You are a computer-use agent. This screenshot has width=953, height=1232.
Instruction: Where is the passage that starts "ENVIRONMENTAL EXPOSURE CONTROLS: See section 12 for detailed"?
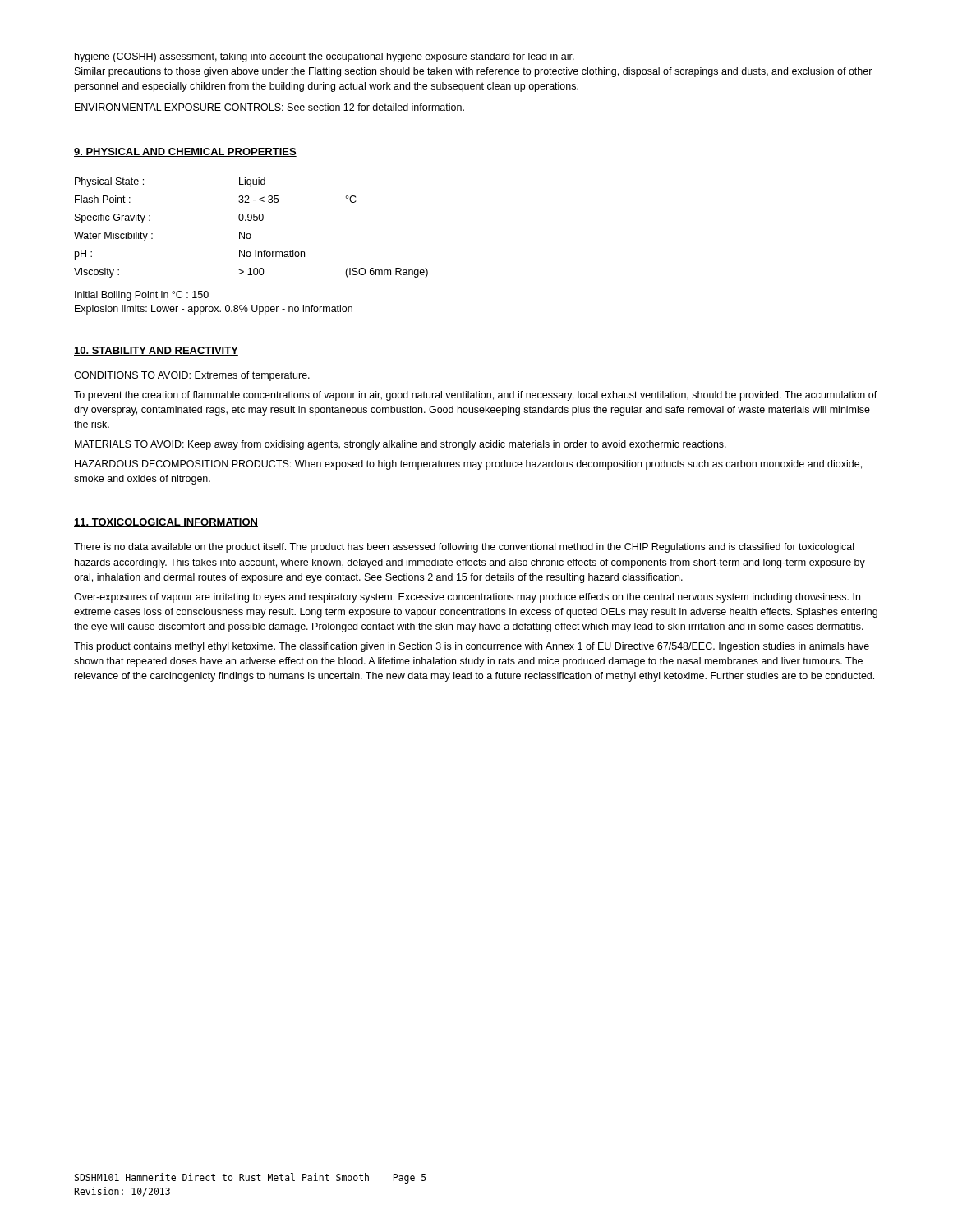click(x=269, y=108)
